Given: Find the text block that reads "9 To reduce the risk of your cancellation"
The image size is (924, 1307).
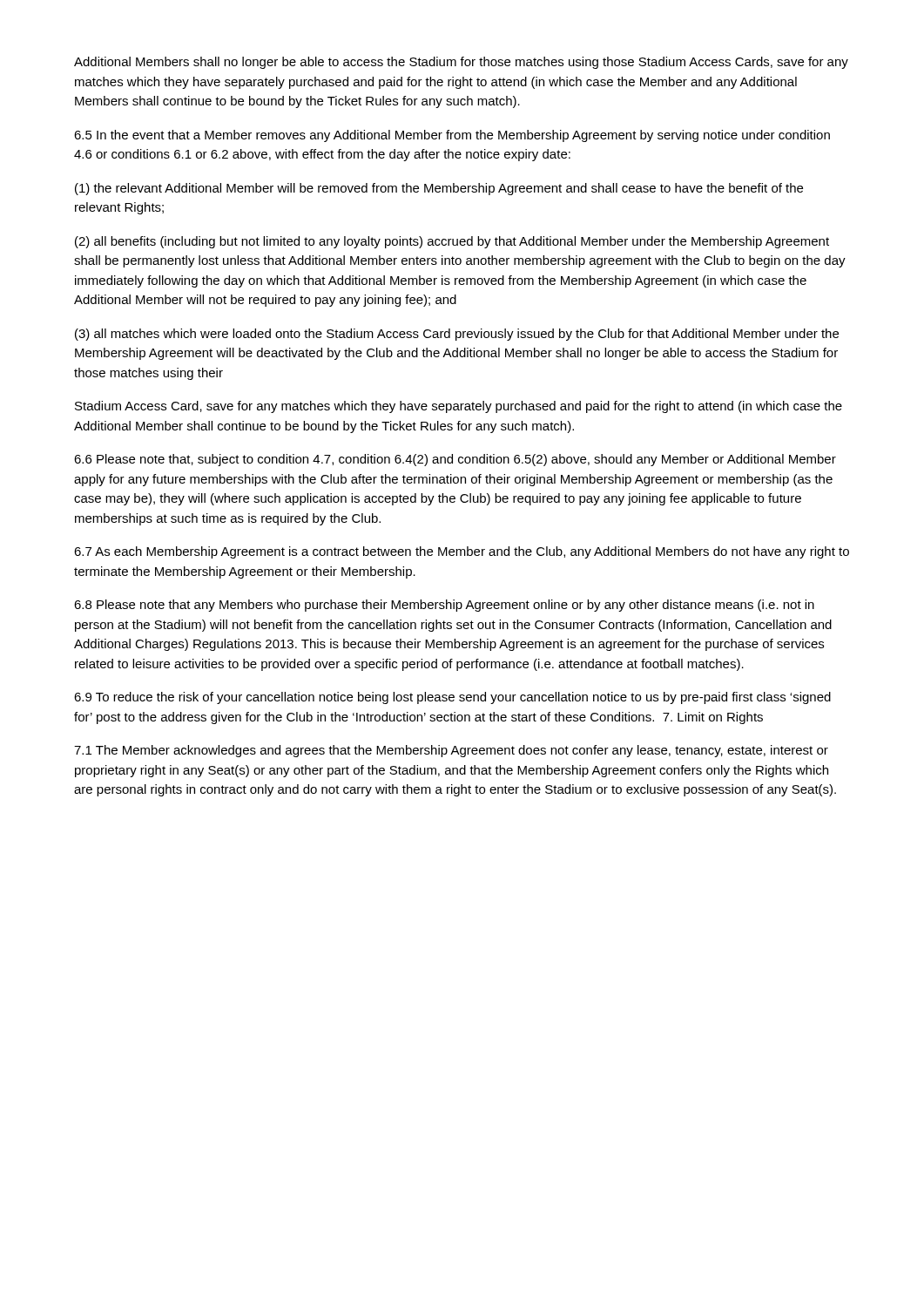Looking at the screenshot, I should point(453,706).
